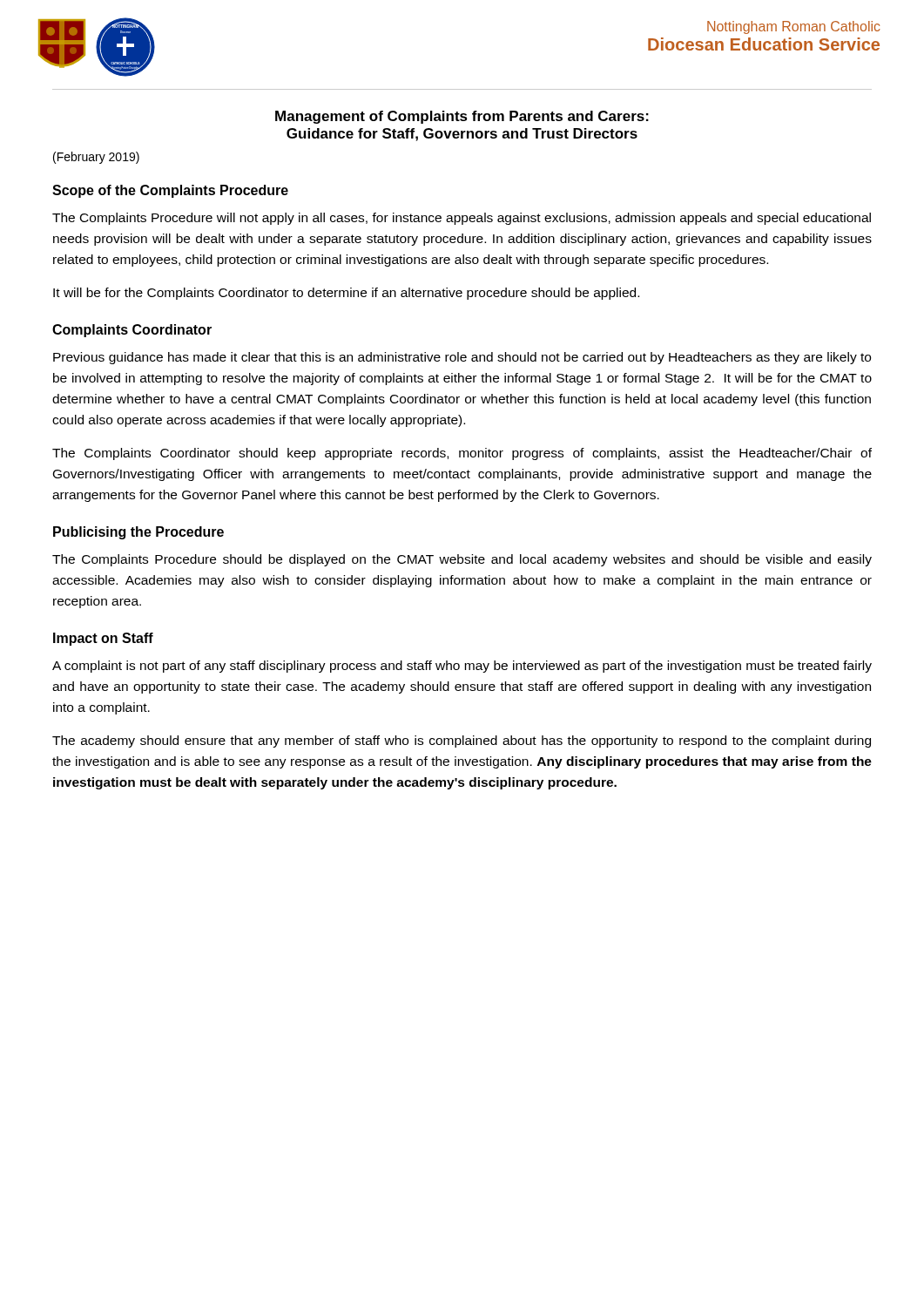924x1307 pixels.
Task: Click a logo
Action: [x=95, y=47]
